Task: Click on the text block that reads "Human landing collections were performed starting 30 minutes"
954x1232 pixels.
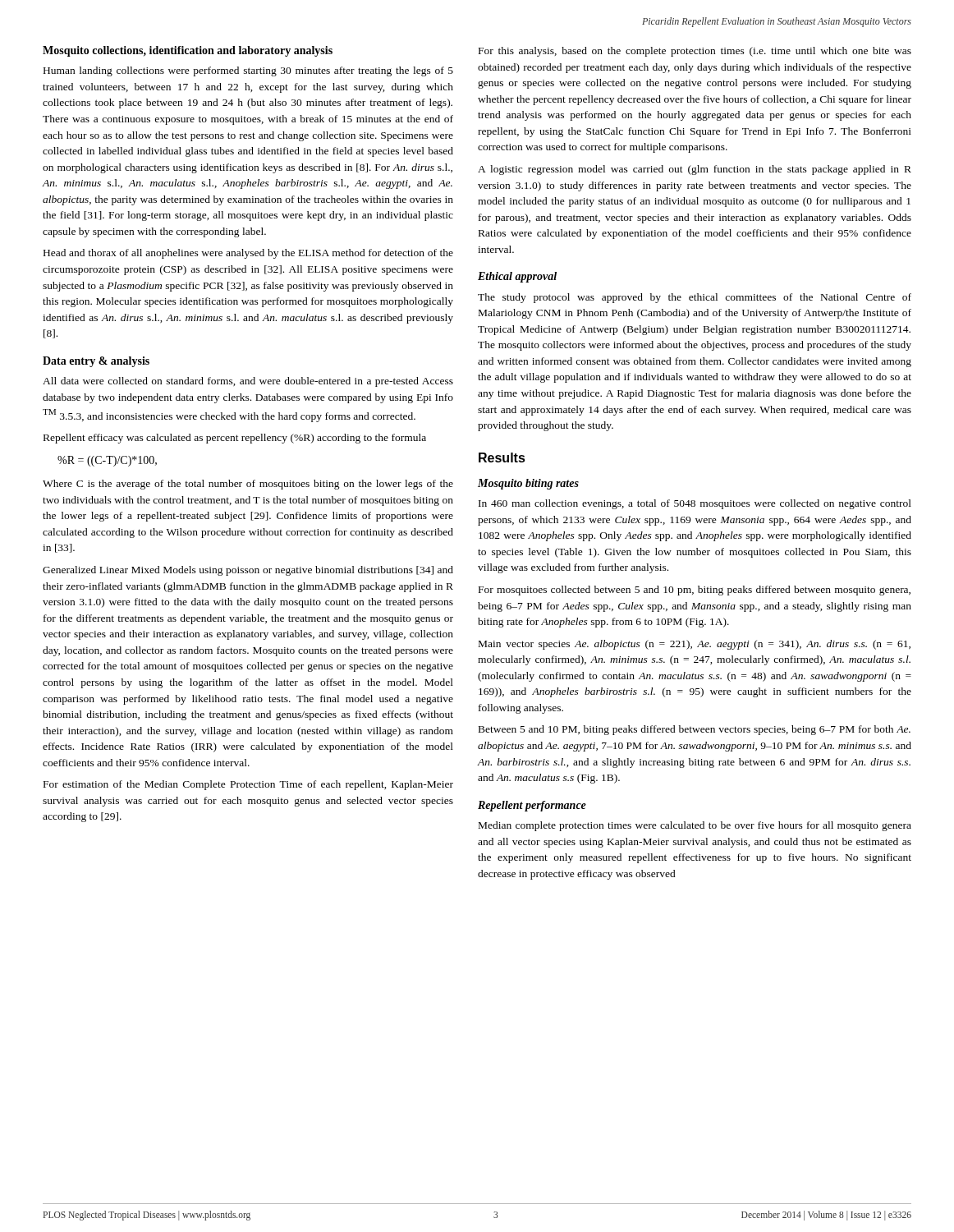Action: (x=248, y=151)
